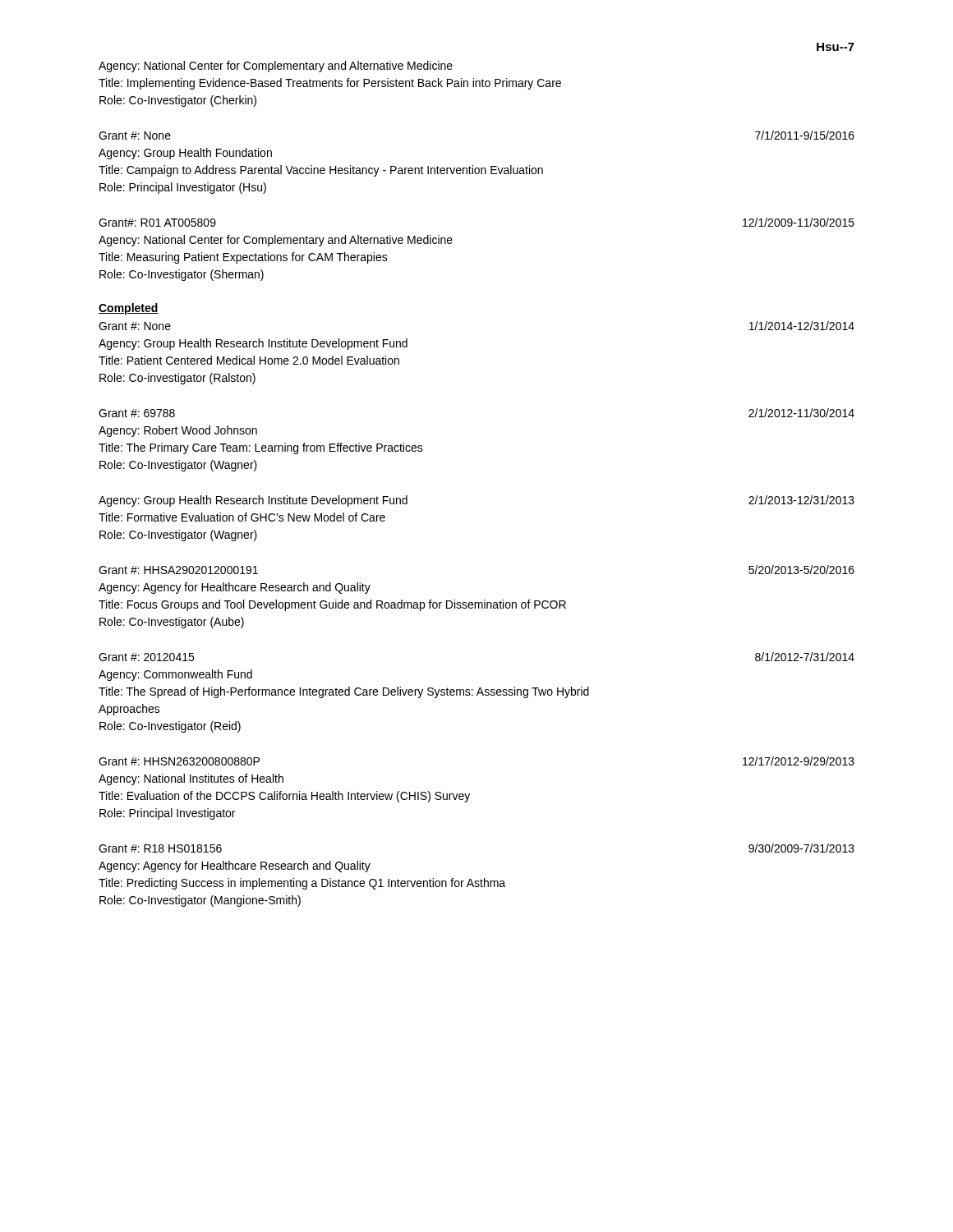Click on the text block that reads "Agency: Group Health"

(253, 501)
